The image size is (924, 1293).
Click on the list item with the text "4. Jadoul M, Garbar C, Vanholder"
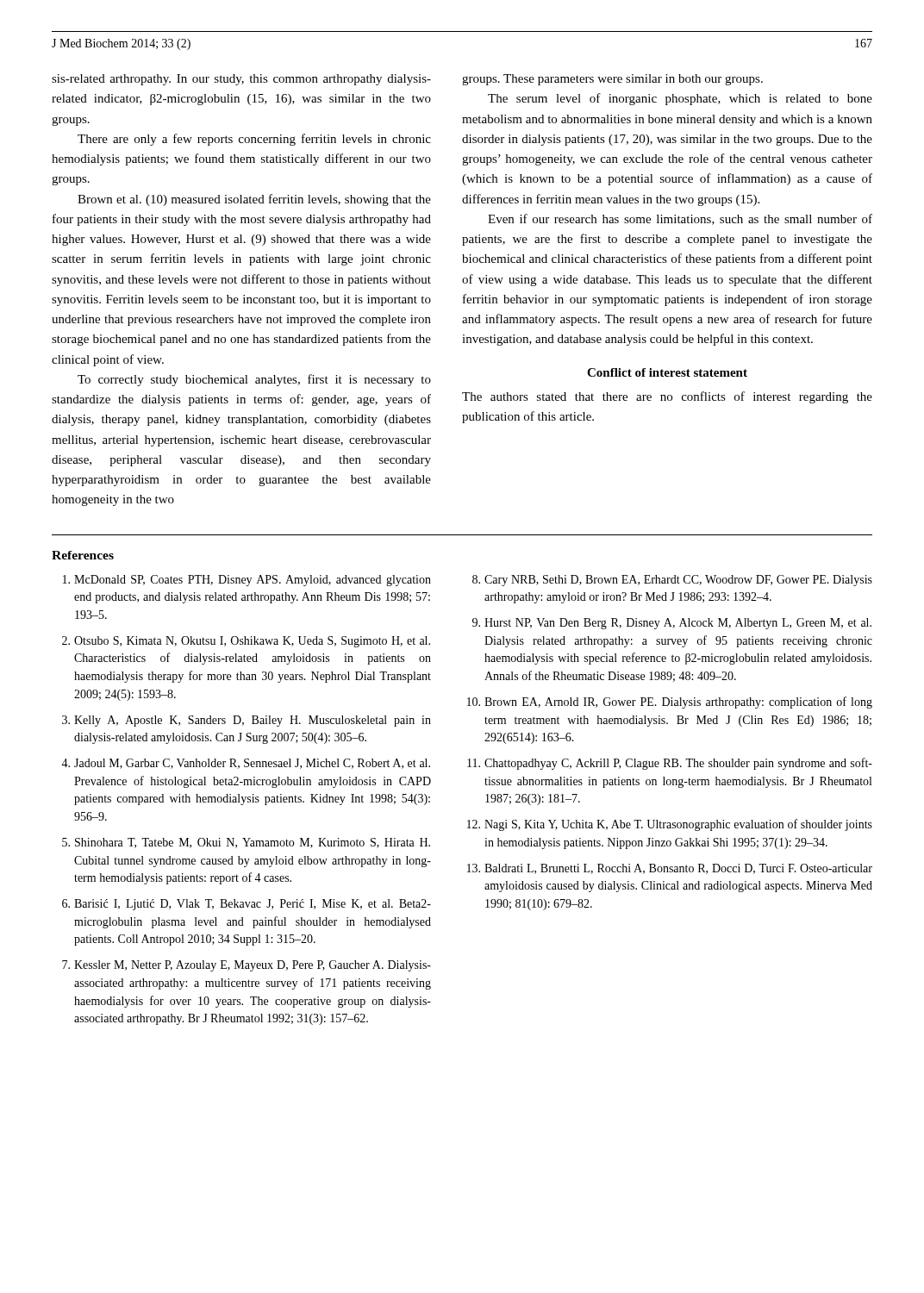[241, 791]
